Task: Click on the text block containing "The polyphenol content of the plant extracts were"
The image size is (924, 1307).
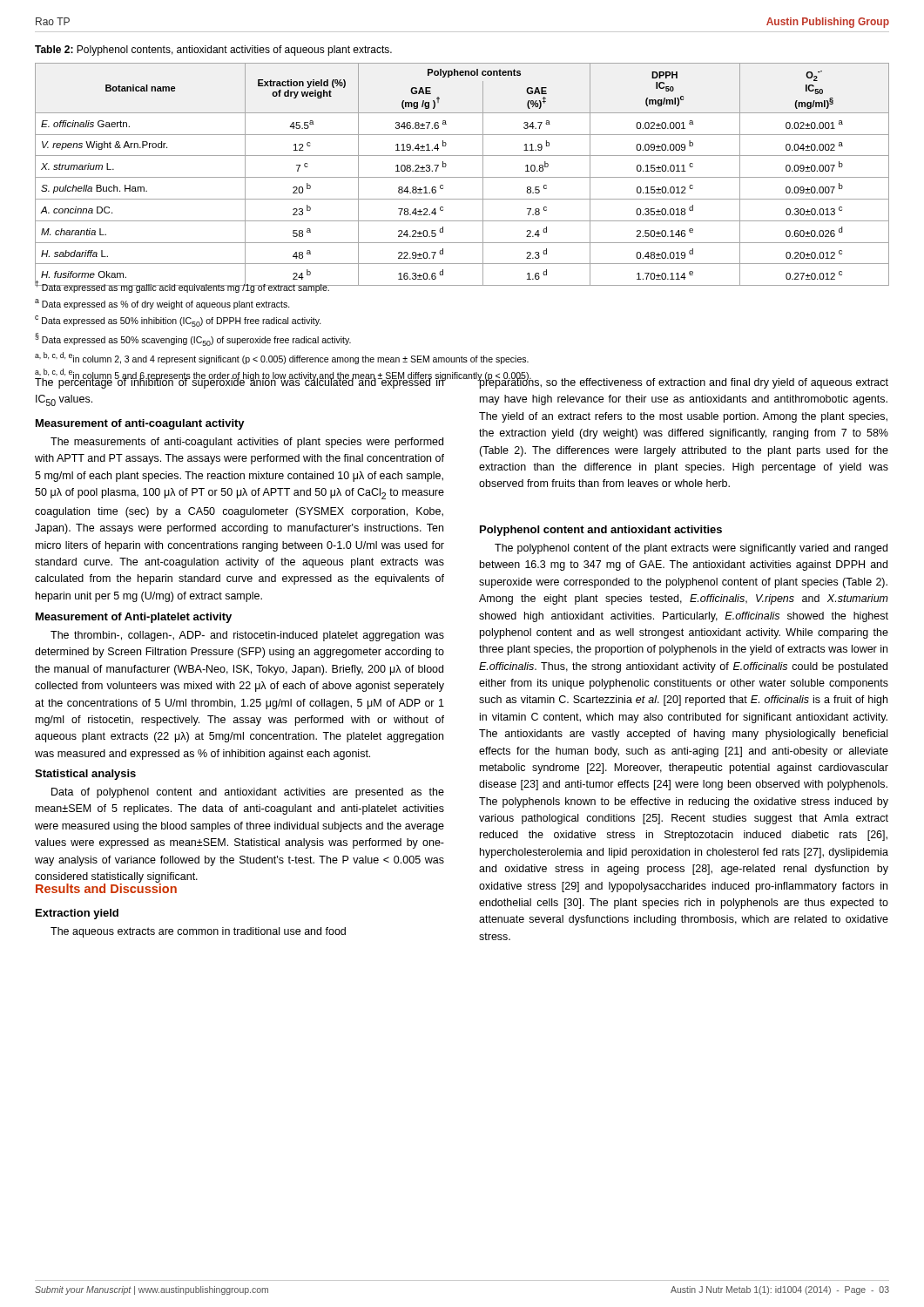Action: [x=684, y=743]
